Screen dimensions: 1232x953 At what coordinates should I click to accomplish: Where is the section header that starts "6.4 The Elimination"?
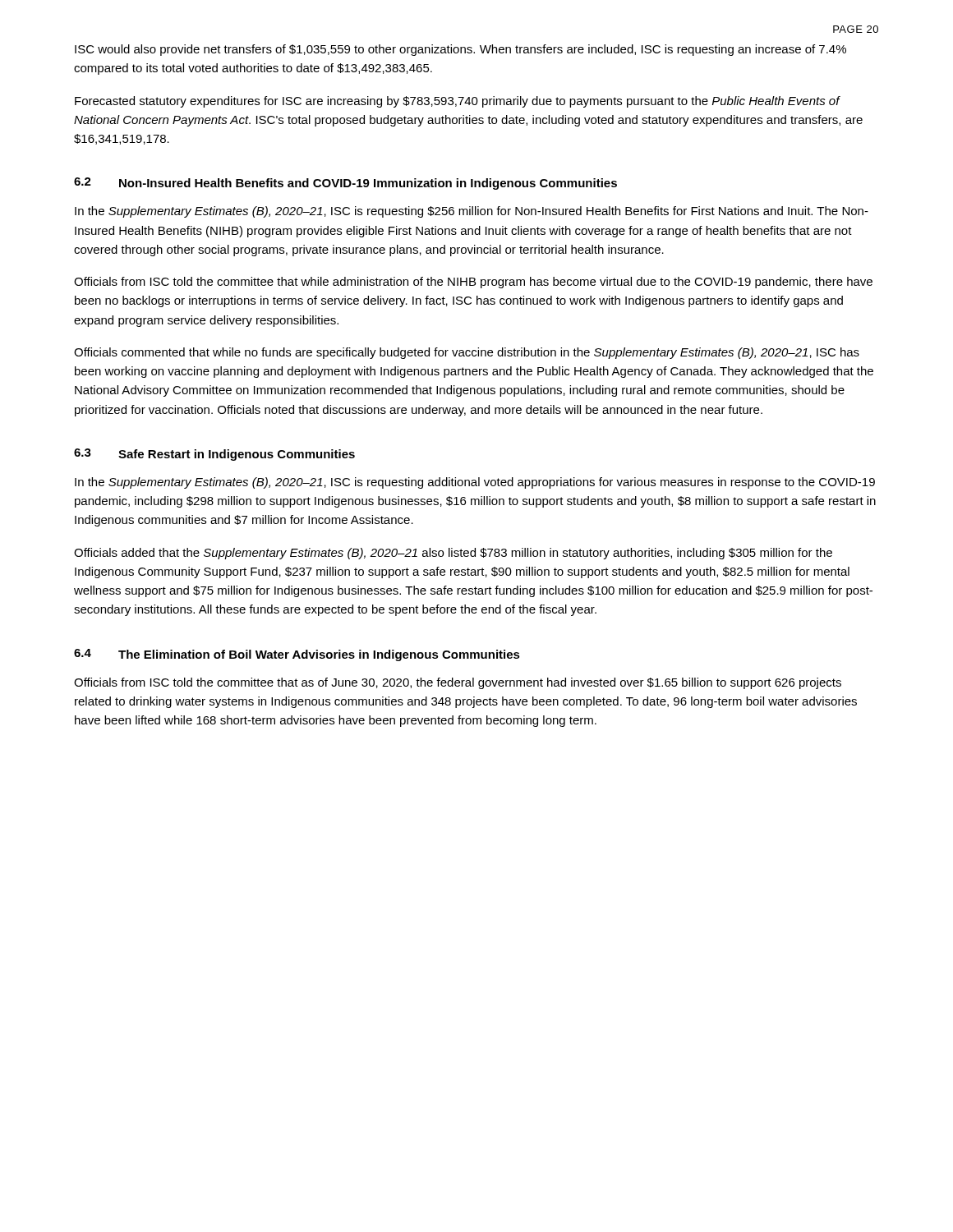(476, 654)
